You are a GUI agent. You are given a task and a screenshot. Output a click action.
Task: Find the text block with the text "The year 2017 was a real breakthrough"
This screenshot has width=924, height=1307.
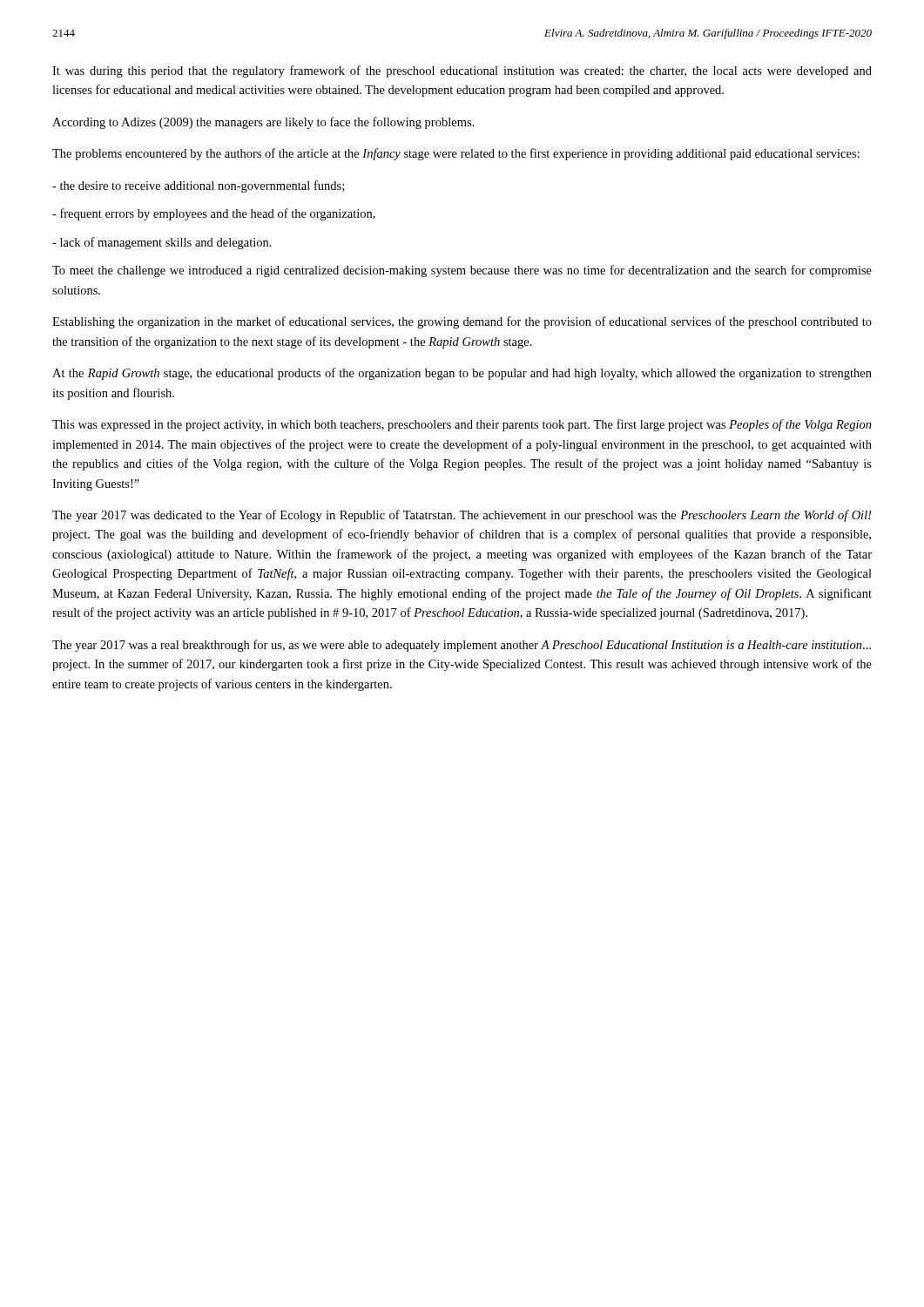[462, 664]
